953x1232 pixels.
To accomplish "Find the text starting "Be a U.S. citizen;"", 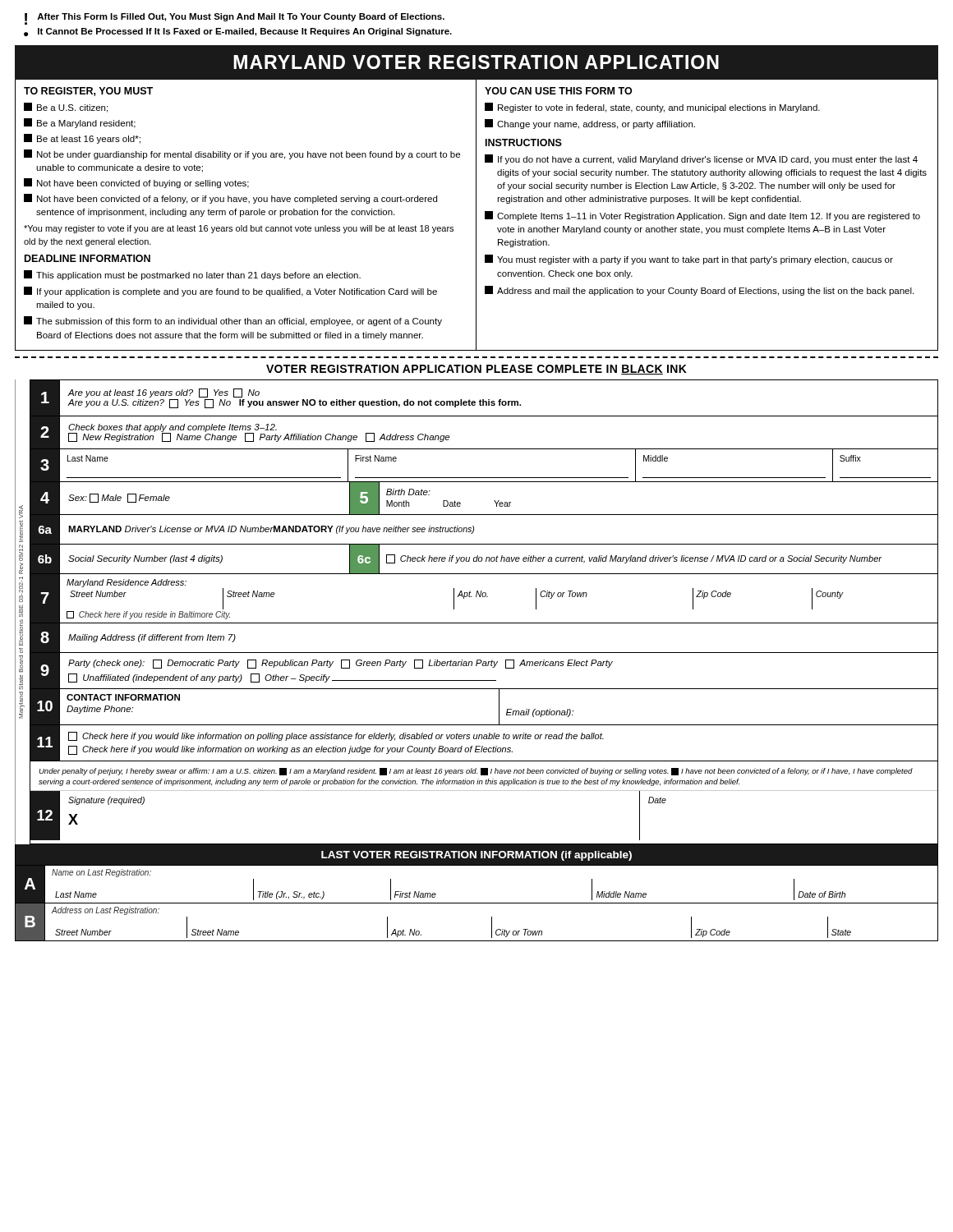I will tap(66, 108).
